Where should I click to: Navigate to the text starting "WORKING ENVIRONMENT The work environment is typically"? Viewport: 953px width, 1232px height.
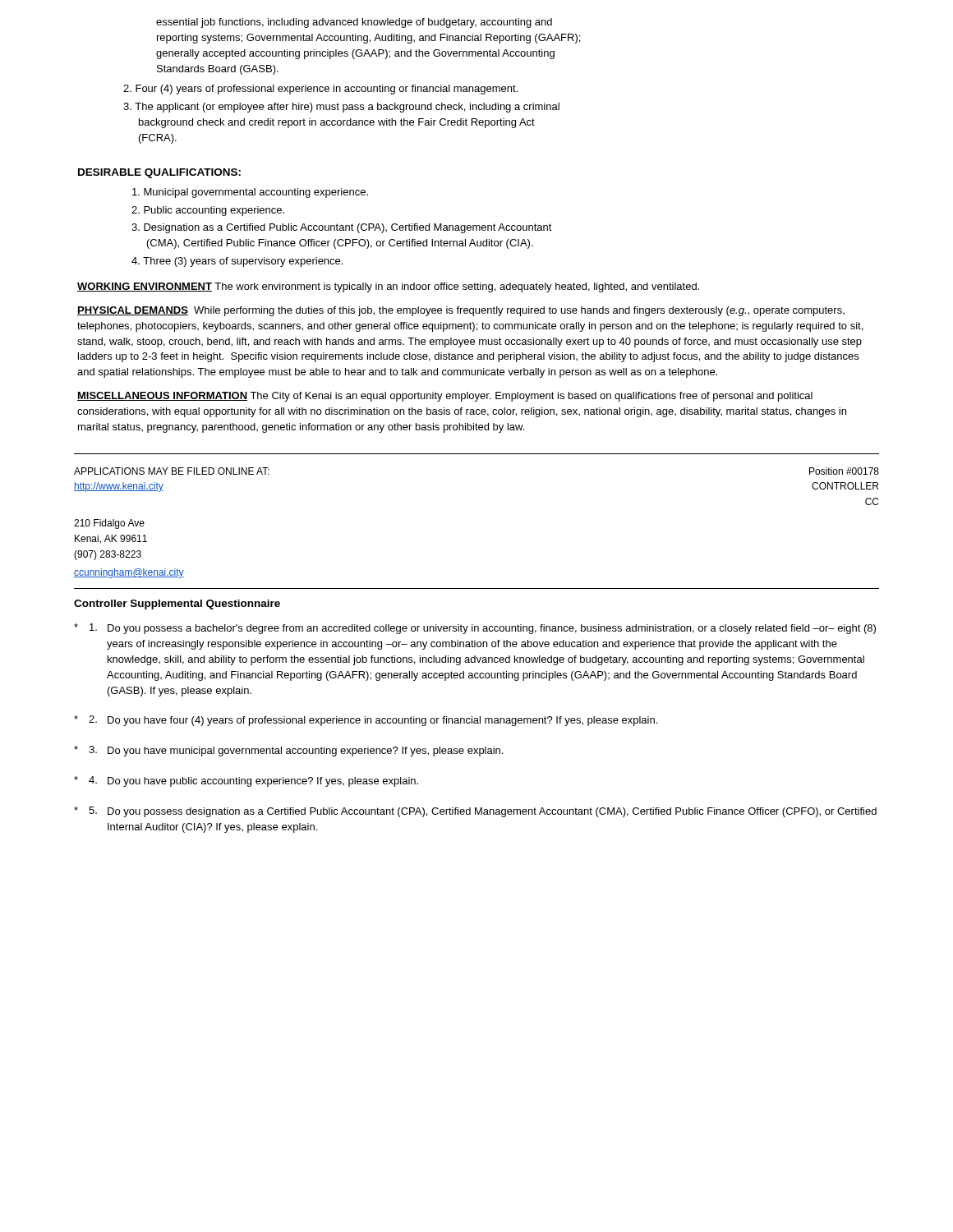pyautogui.click(x=389, y=286)
